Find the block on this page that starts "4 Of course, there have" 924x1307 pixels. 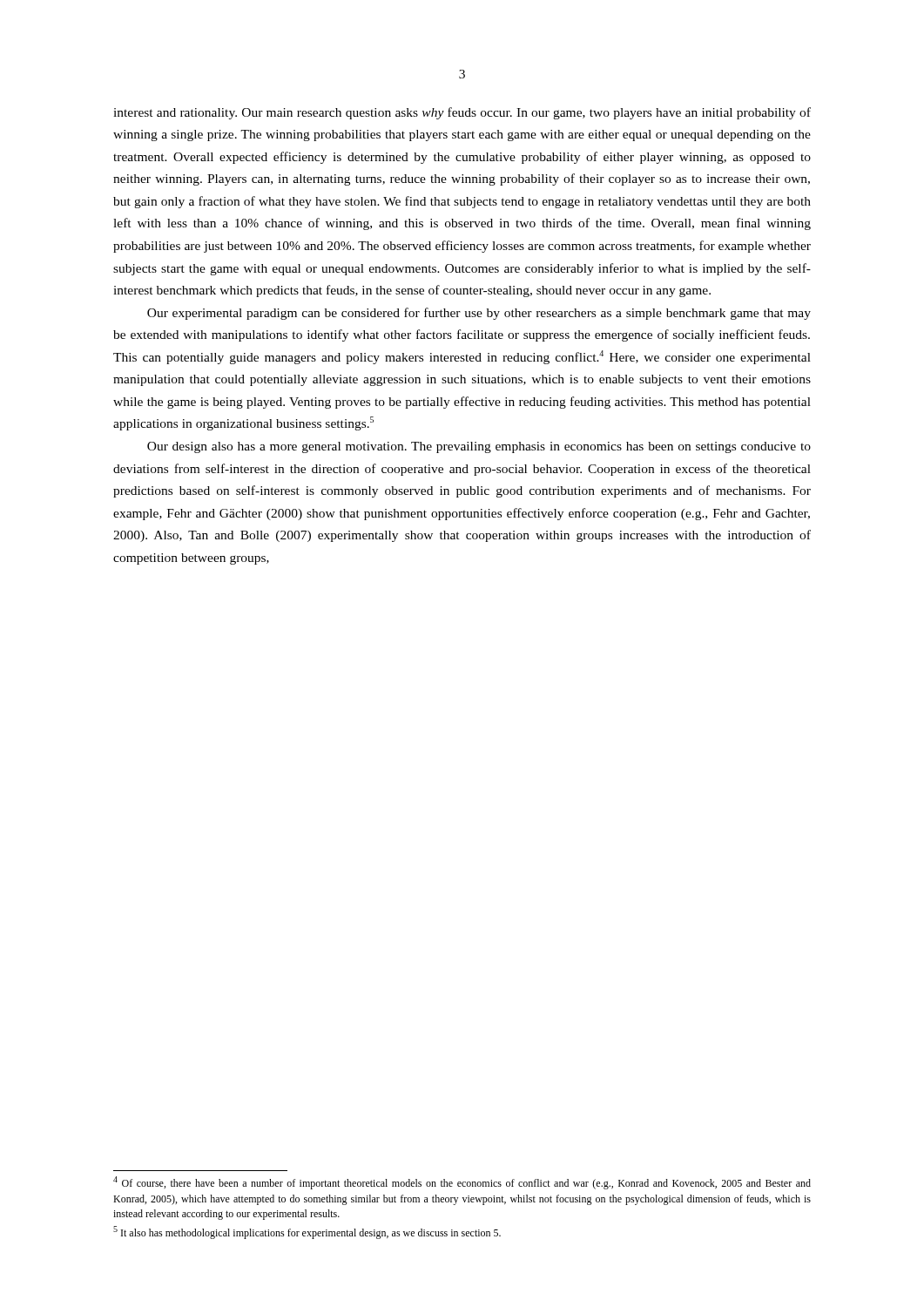coord(462,1198)
